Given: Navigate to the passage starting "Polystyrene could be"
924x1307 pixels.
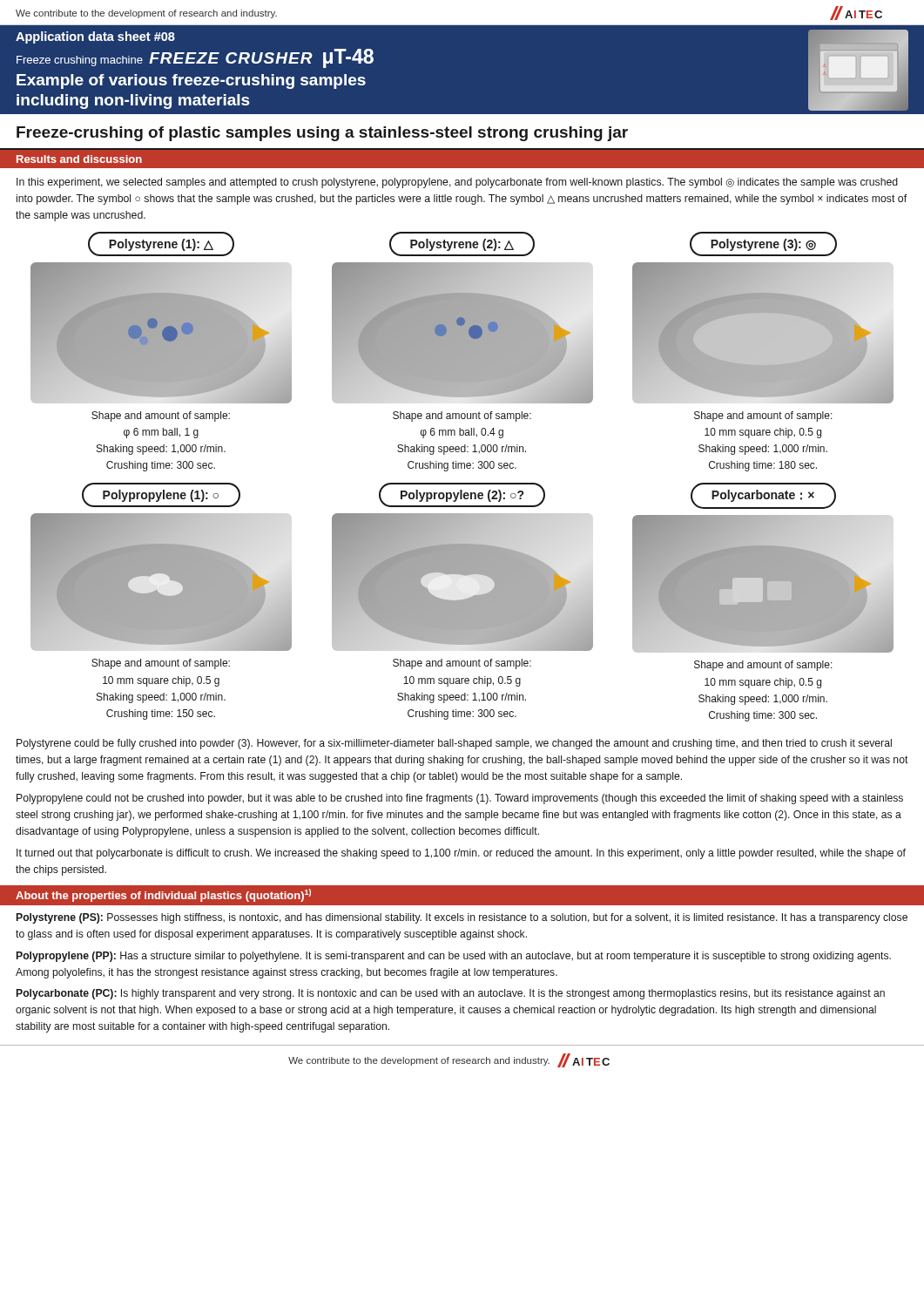Looking at the screenshot, I should [462, 760].
